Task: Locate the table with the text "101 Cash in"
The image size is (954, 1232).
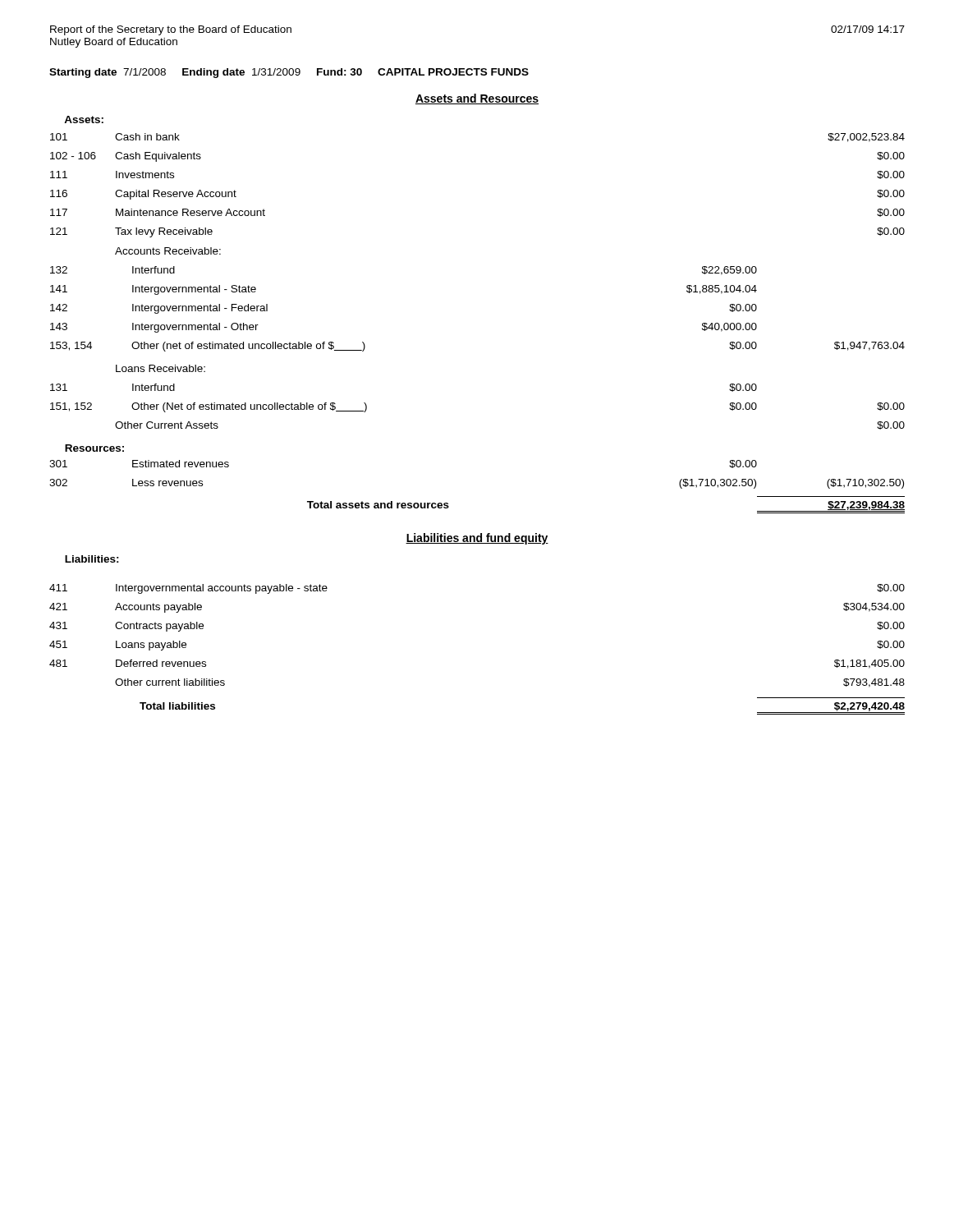Action: (477, 283)
